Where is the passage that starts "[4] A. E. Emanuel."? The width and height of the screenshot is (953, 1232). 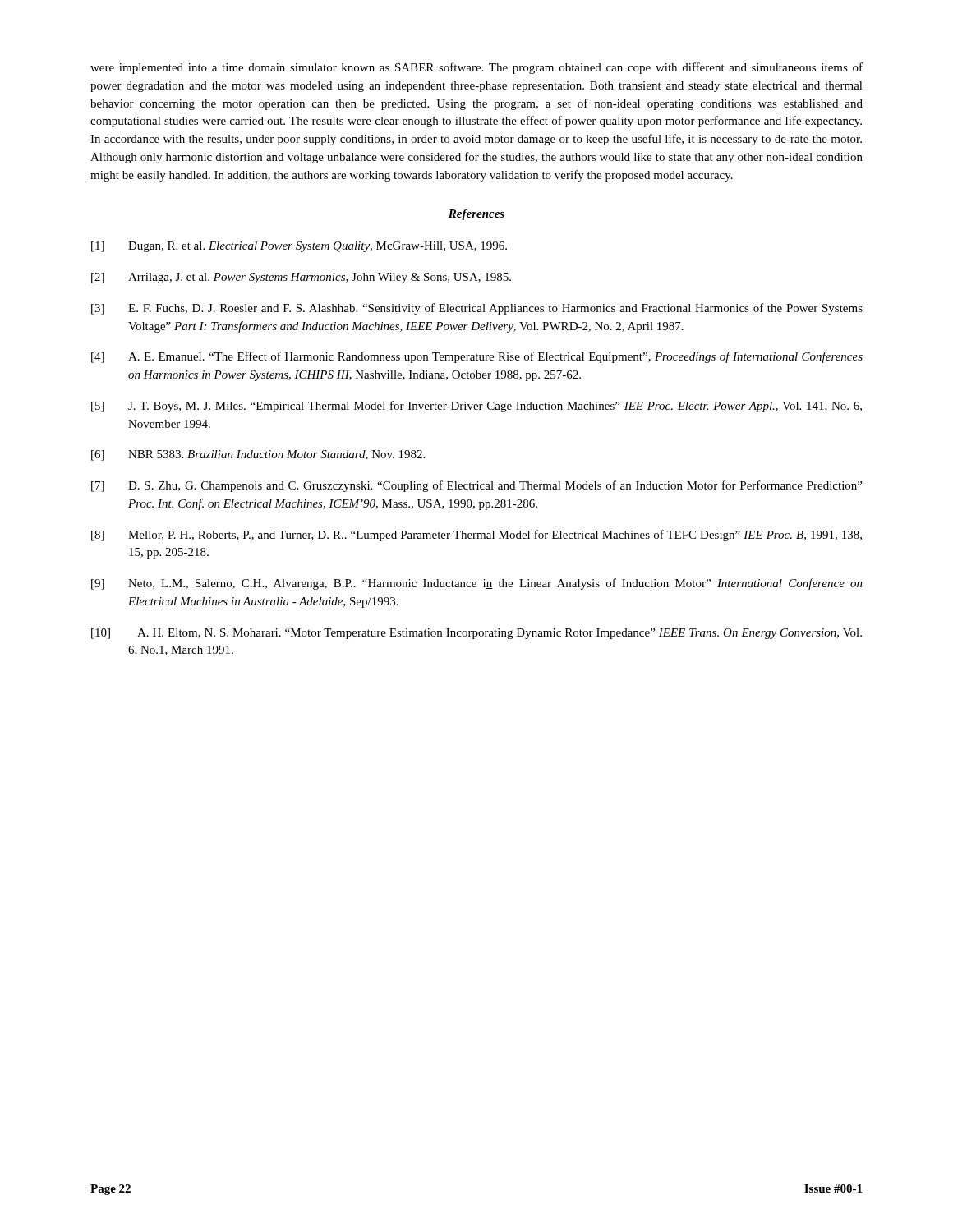[476, 366]
